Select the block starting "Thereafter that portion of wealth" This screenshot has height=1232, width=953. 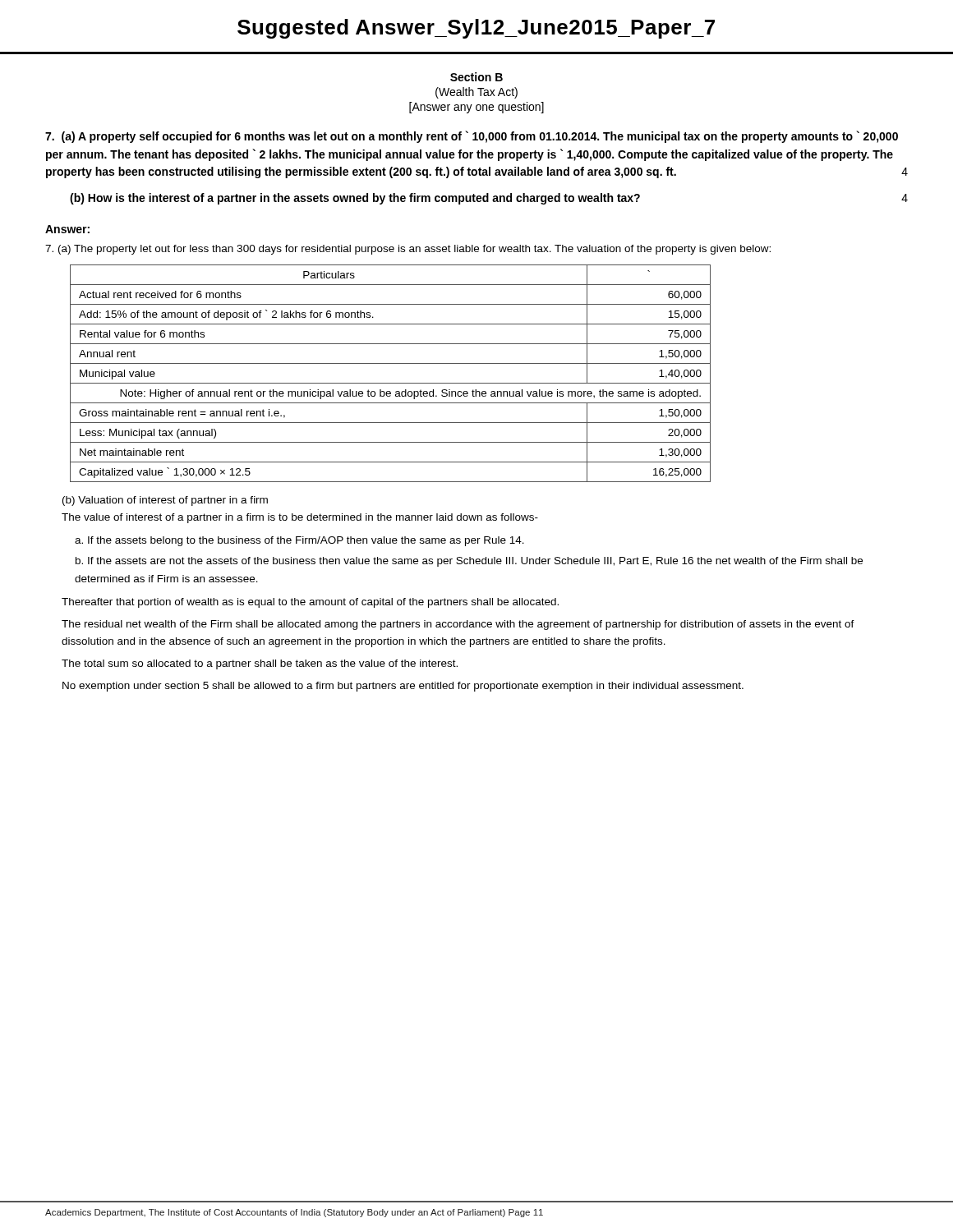pos(311,602)
